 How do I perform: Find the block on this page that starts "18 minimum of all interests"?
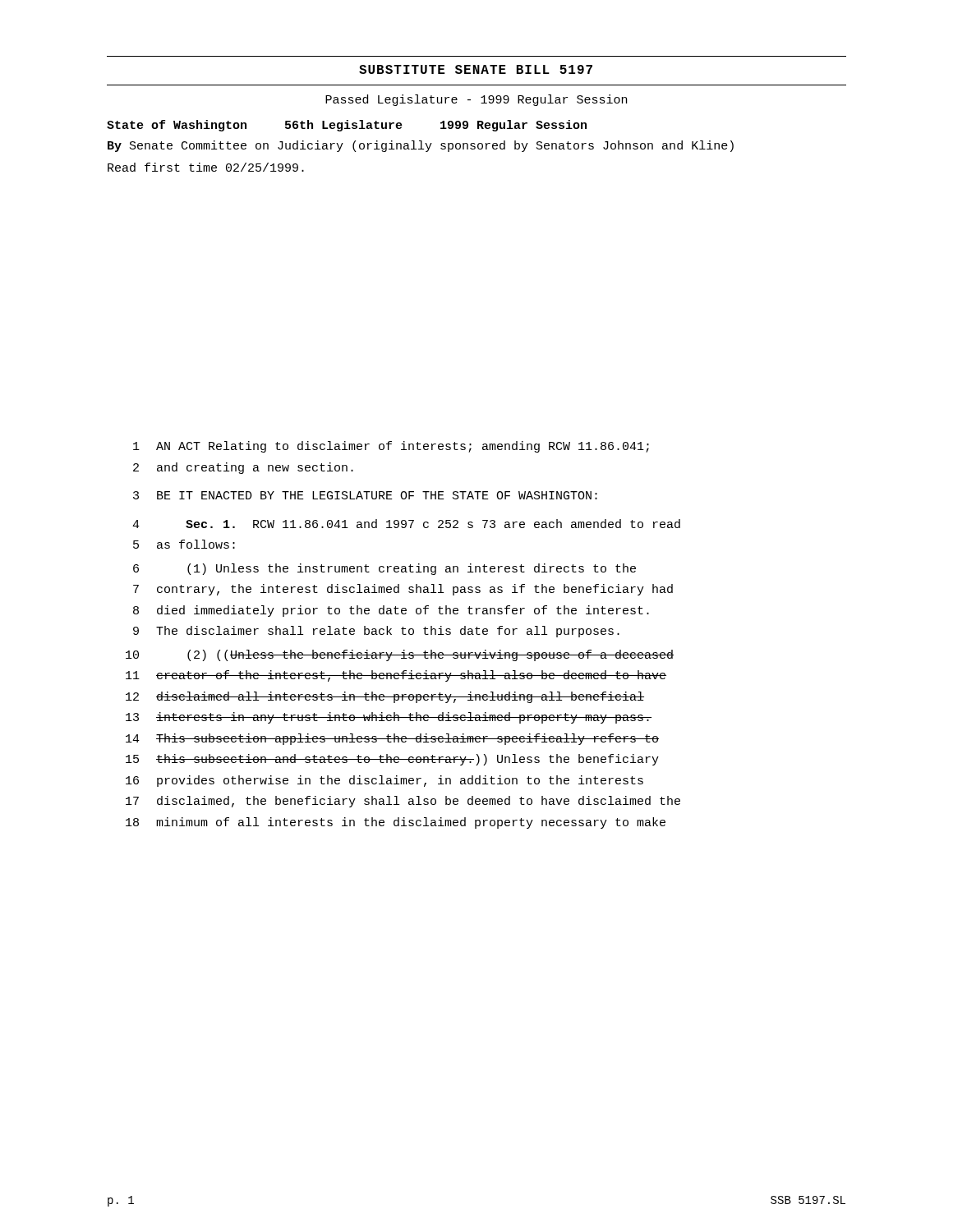pyautogui.click(x=476, y=824)
